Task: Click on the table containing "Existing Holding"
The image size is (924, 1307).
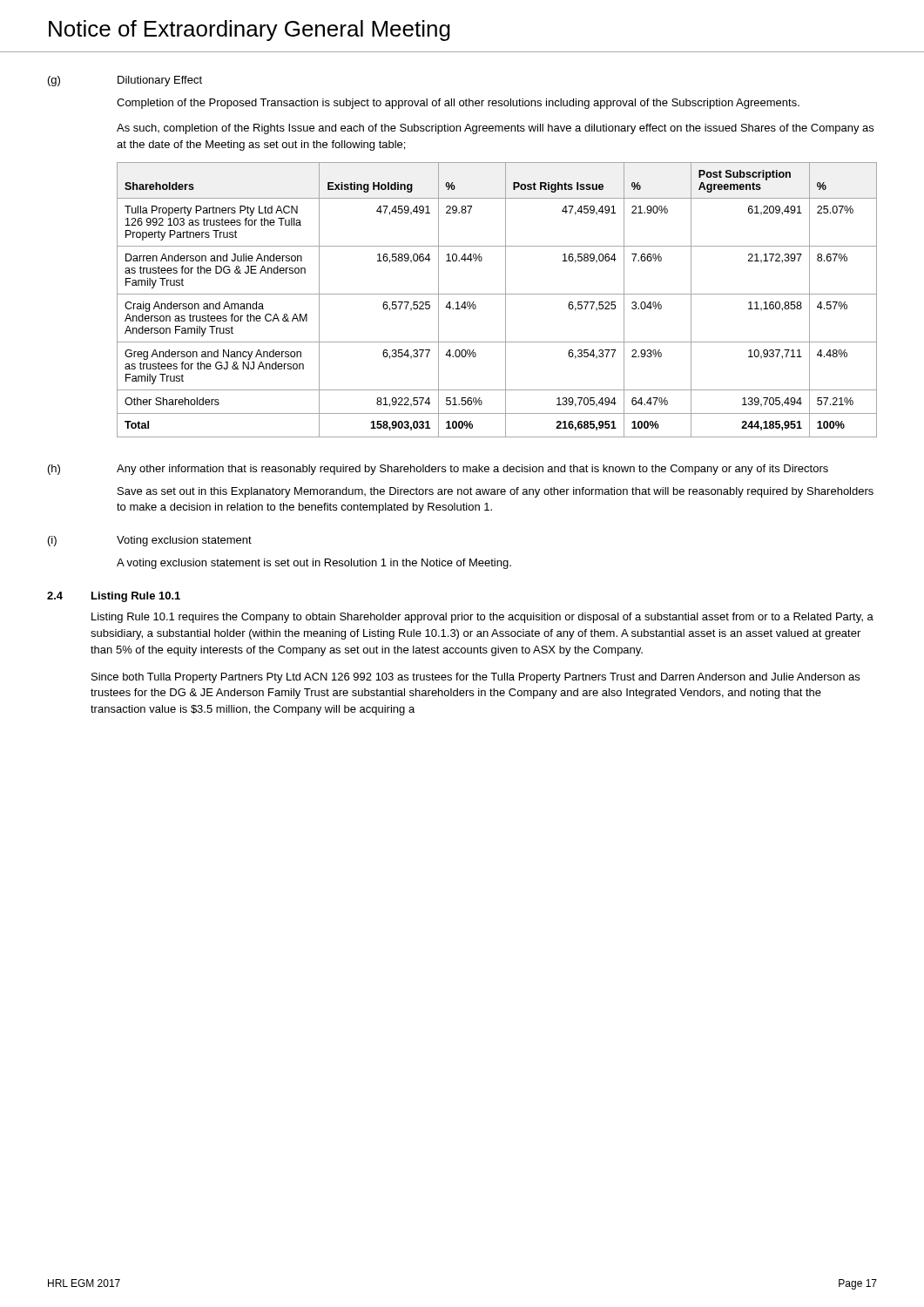Action: tap(497, 299)
